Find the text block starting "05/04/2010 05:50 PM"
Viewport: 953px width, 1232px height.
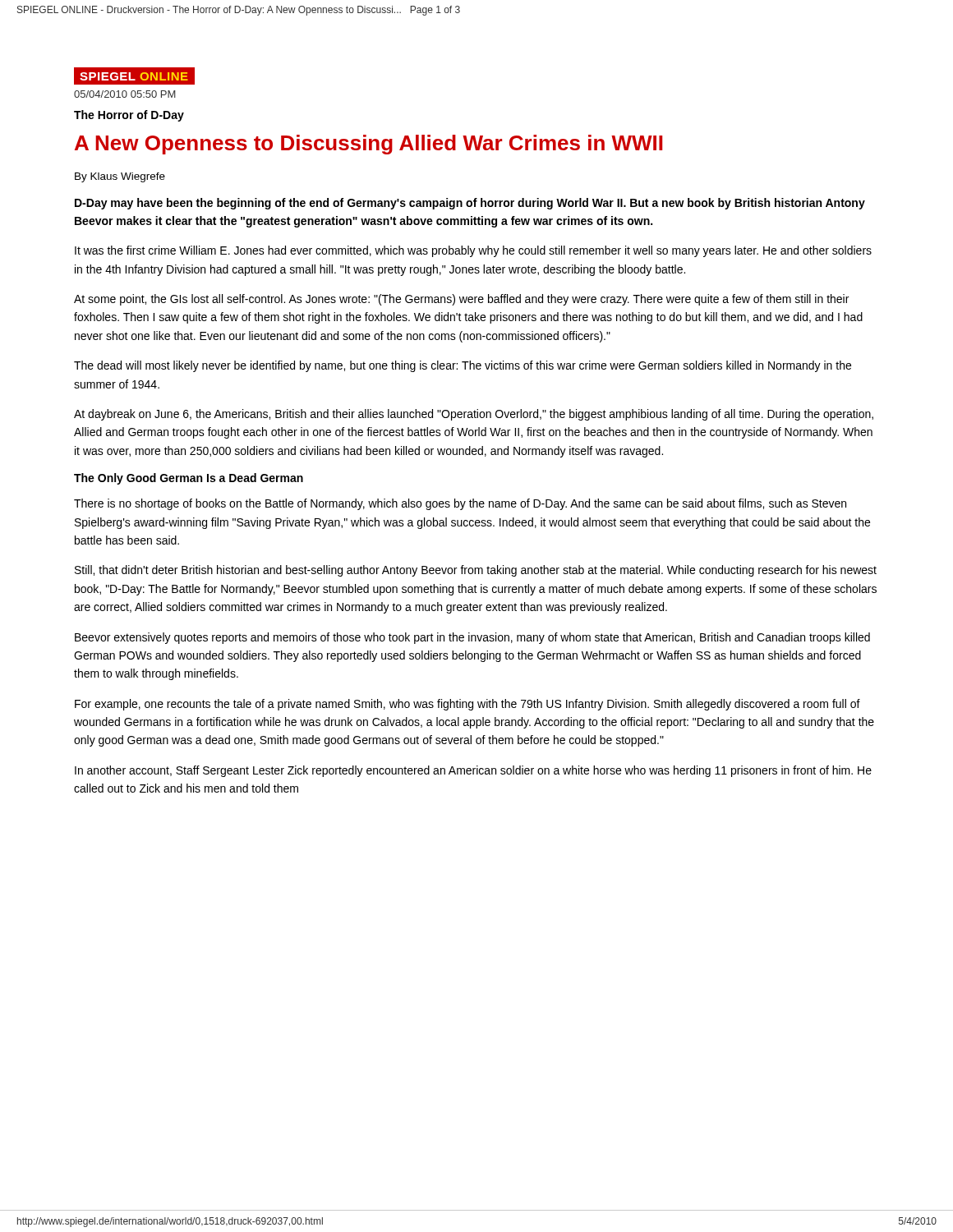pos(125,94)
